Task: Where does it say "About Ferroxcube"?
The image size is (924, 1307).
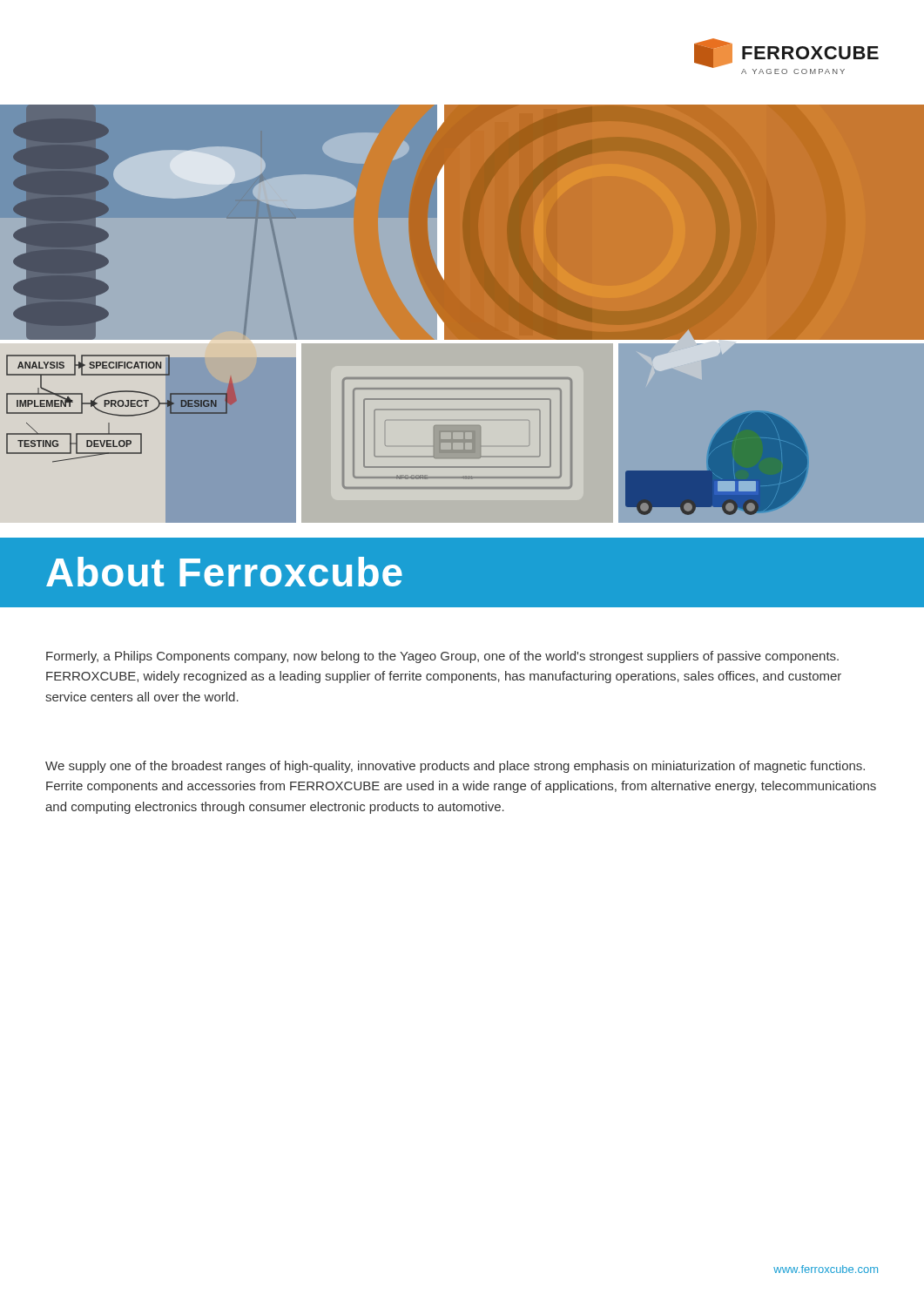Action: coord(225,572)
